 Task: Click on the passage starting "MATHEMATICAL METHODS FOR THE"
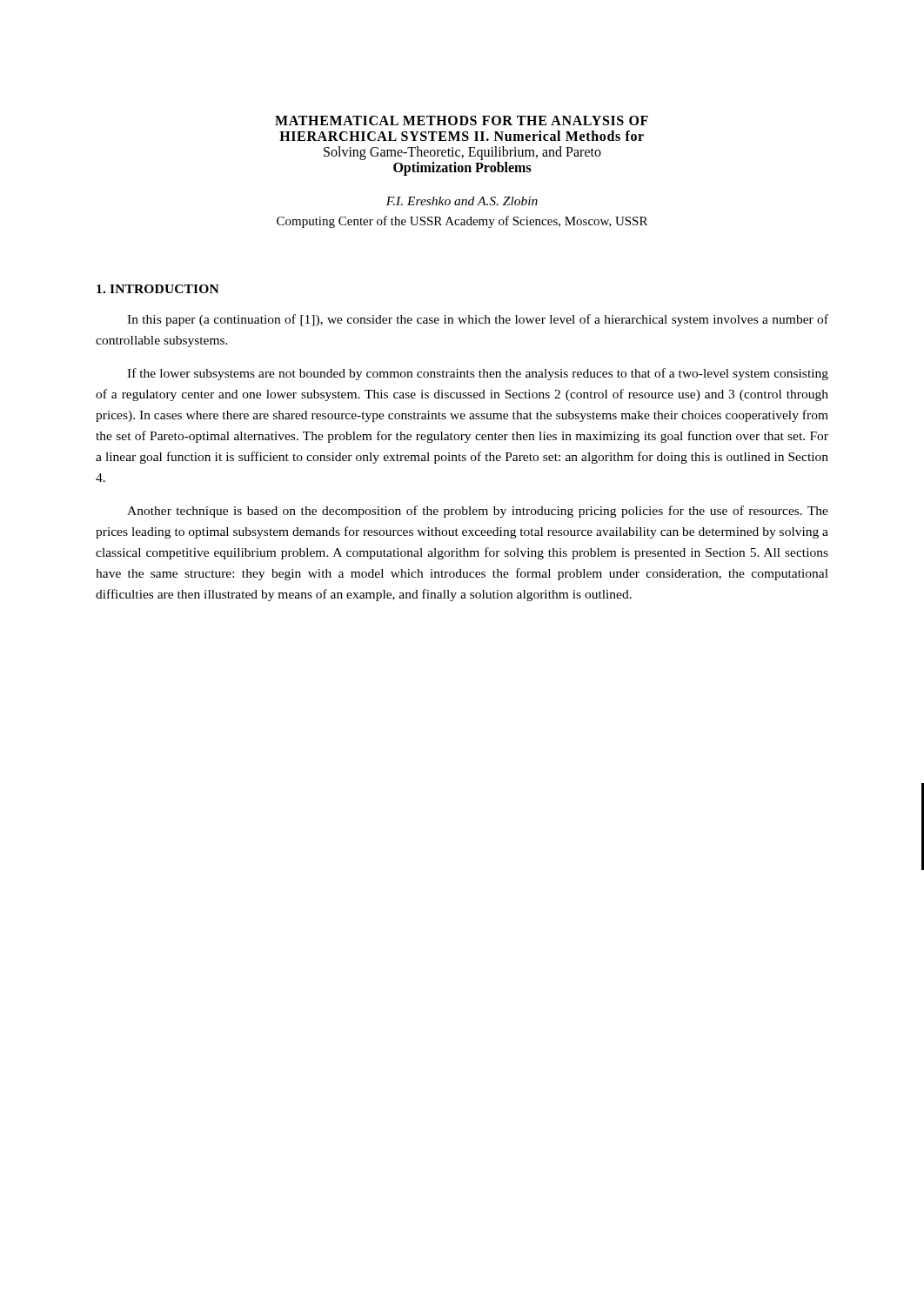pyautogui.click(x=462, y=144)
